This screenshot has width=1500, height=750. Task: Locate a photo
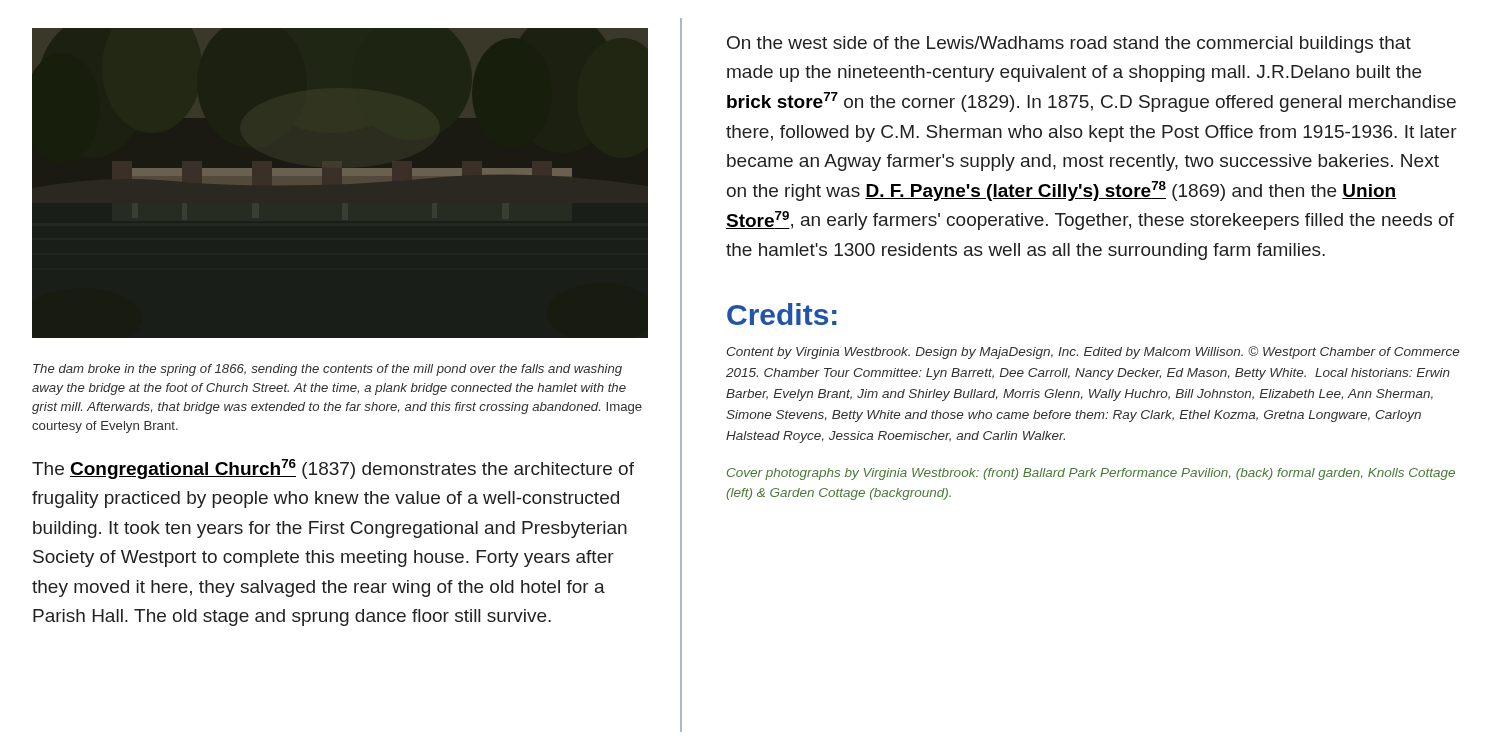tap(340, 185)
